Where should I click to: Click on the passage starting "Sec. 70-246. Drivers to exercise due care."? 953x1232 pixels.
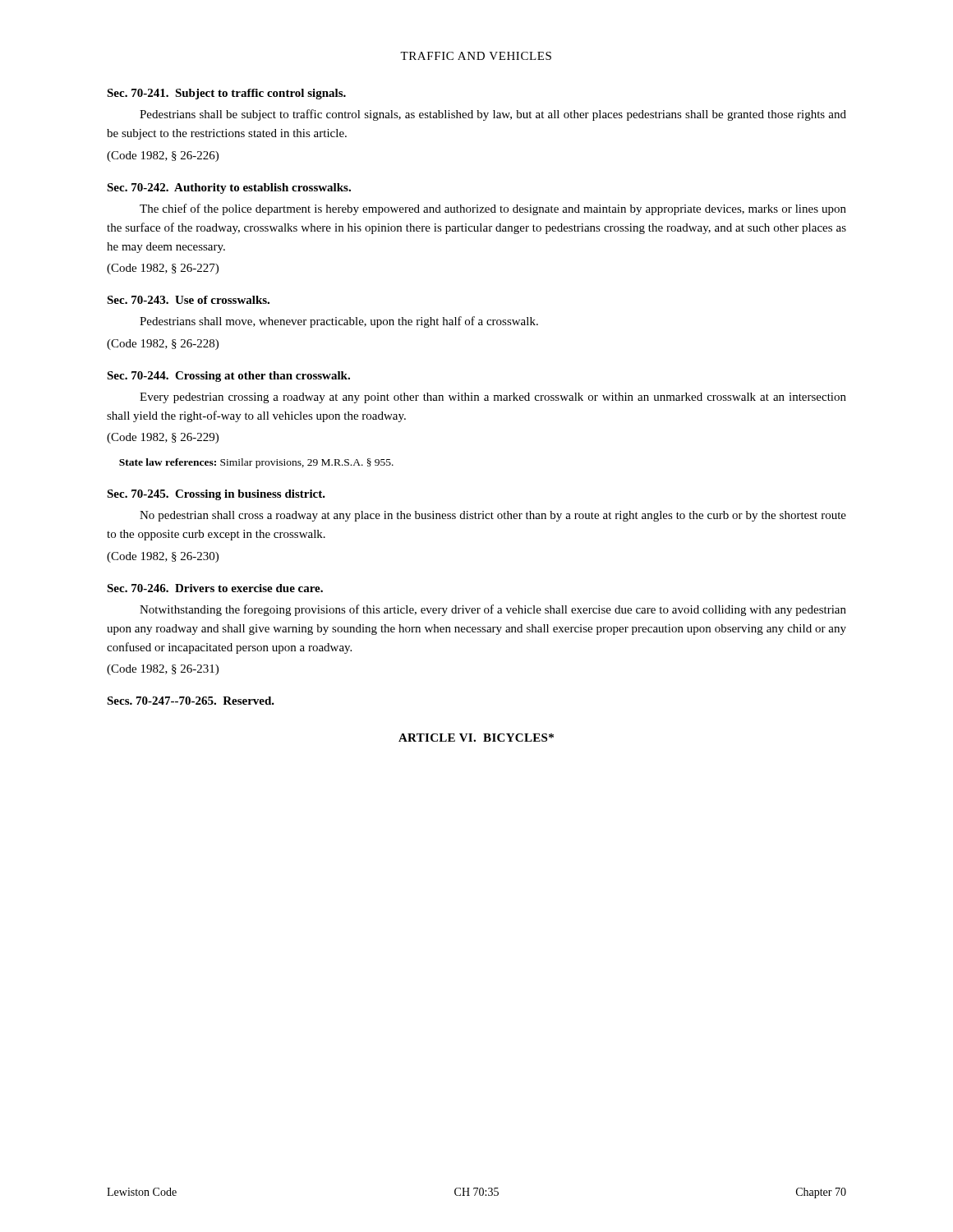point(215,588)
